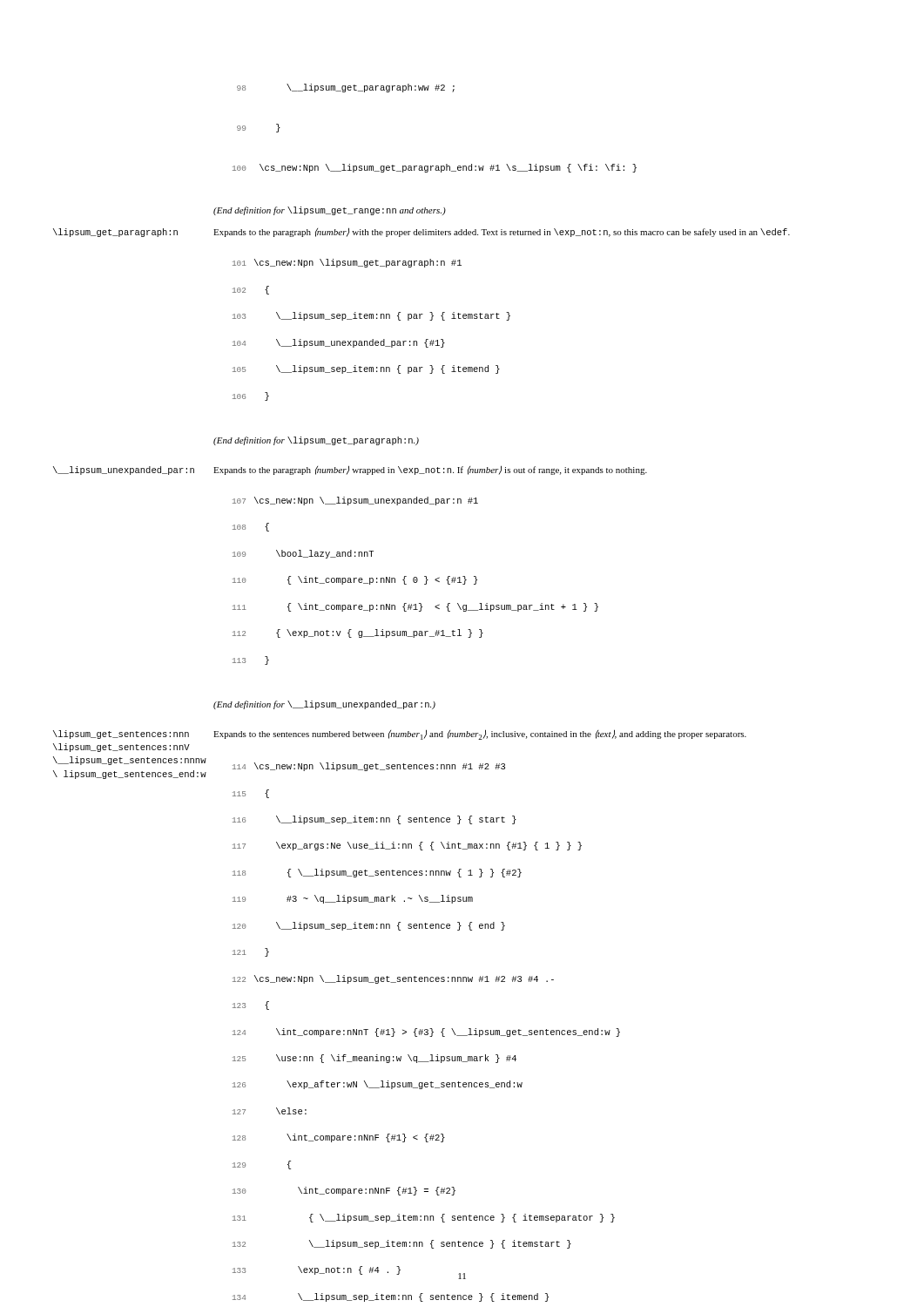Image resolution: width=924 pixels, height=1307 pixels.
Task: Point to the block beginning "Expands to the paragraph ⟨number⟩ wrapped in"
Action: point(543,470)
